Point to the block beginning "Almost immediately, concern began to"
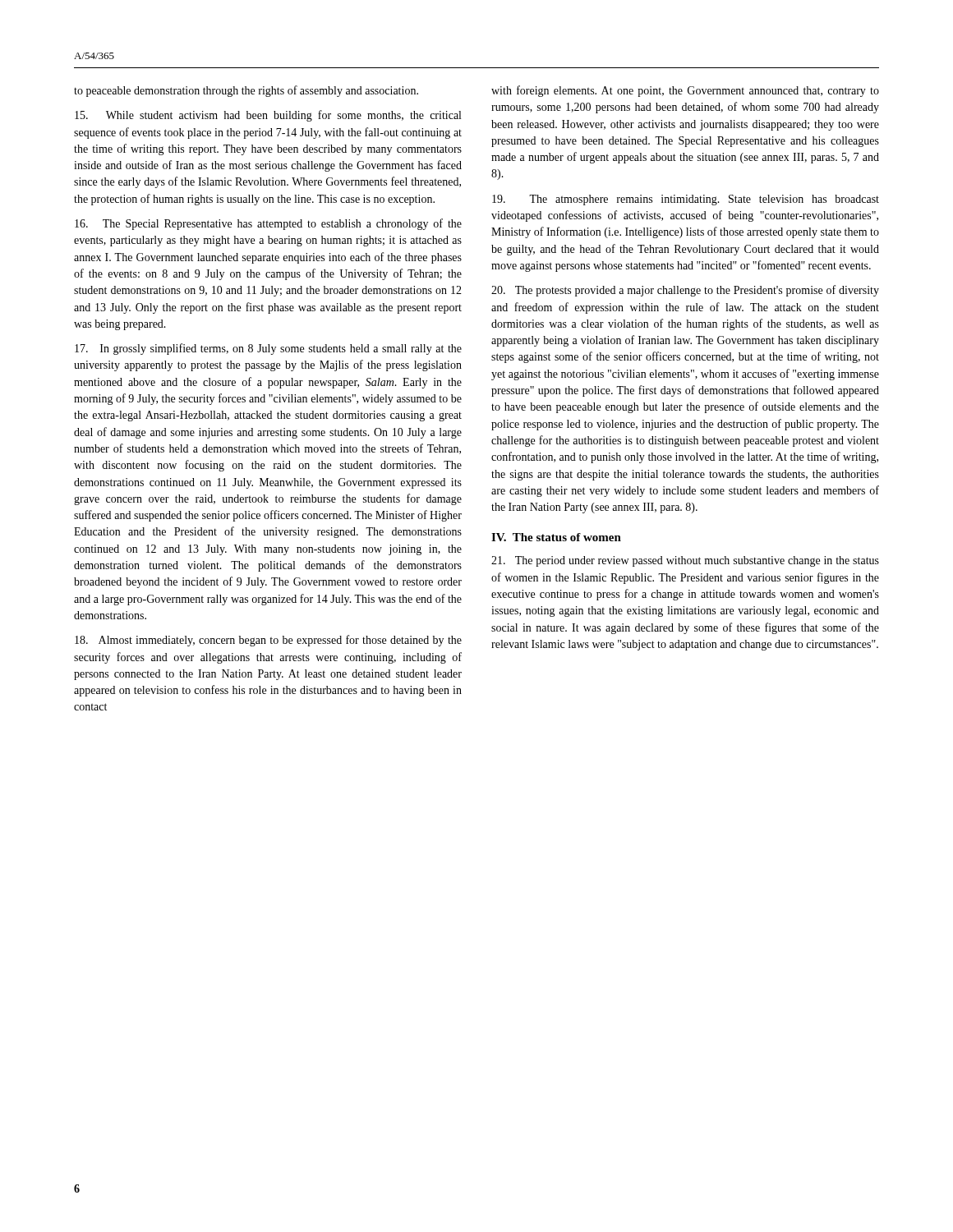This screenshot has width=953, height=1232. click(268, 674)
